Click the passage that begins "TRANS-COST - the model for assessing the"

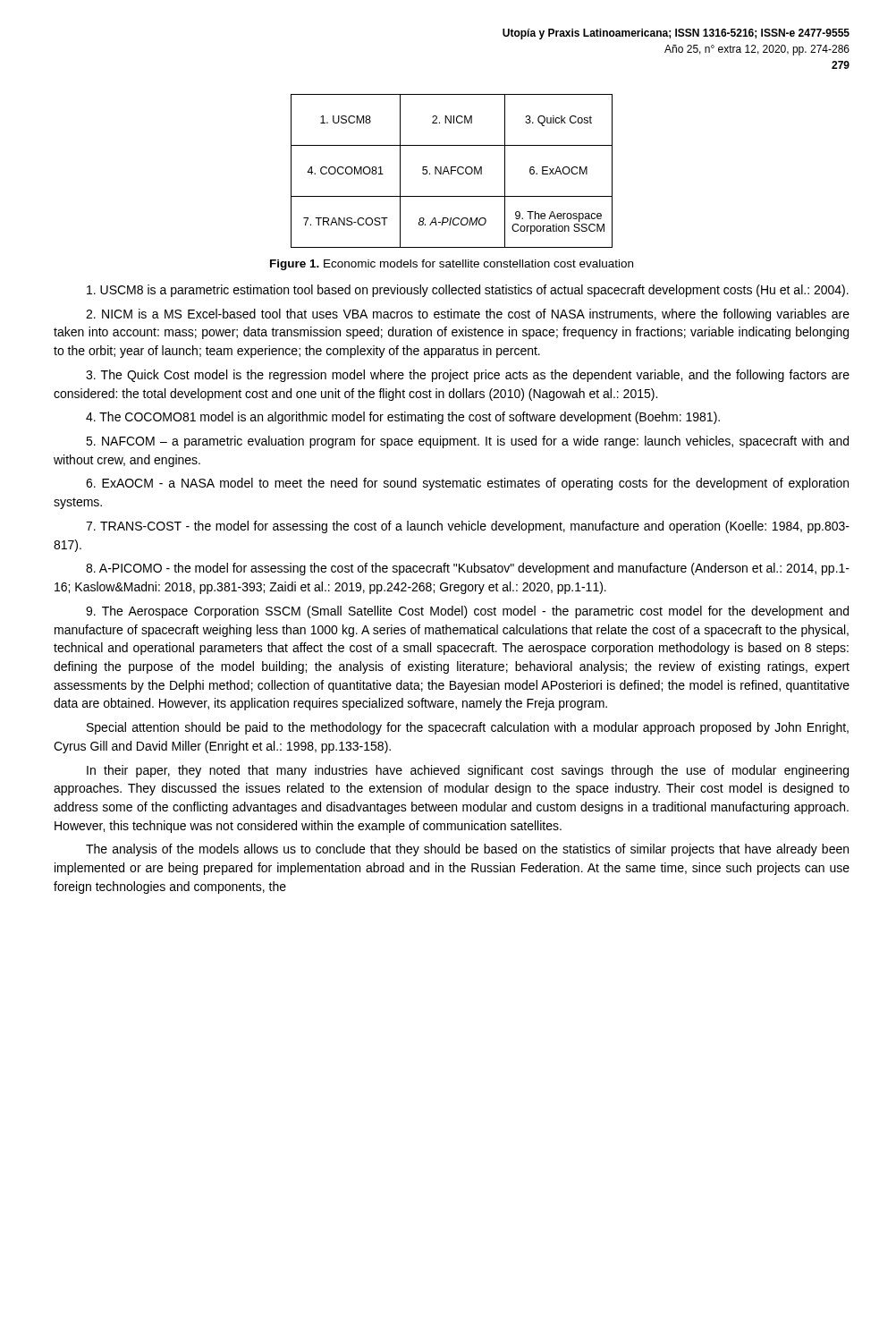(452, 535)
